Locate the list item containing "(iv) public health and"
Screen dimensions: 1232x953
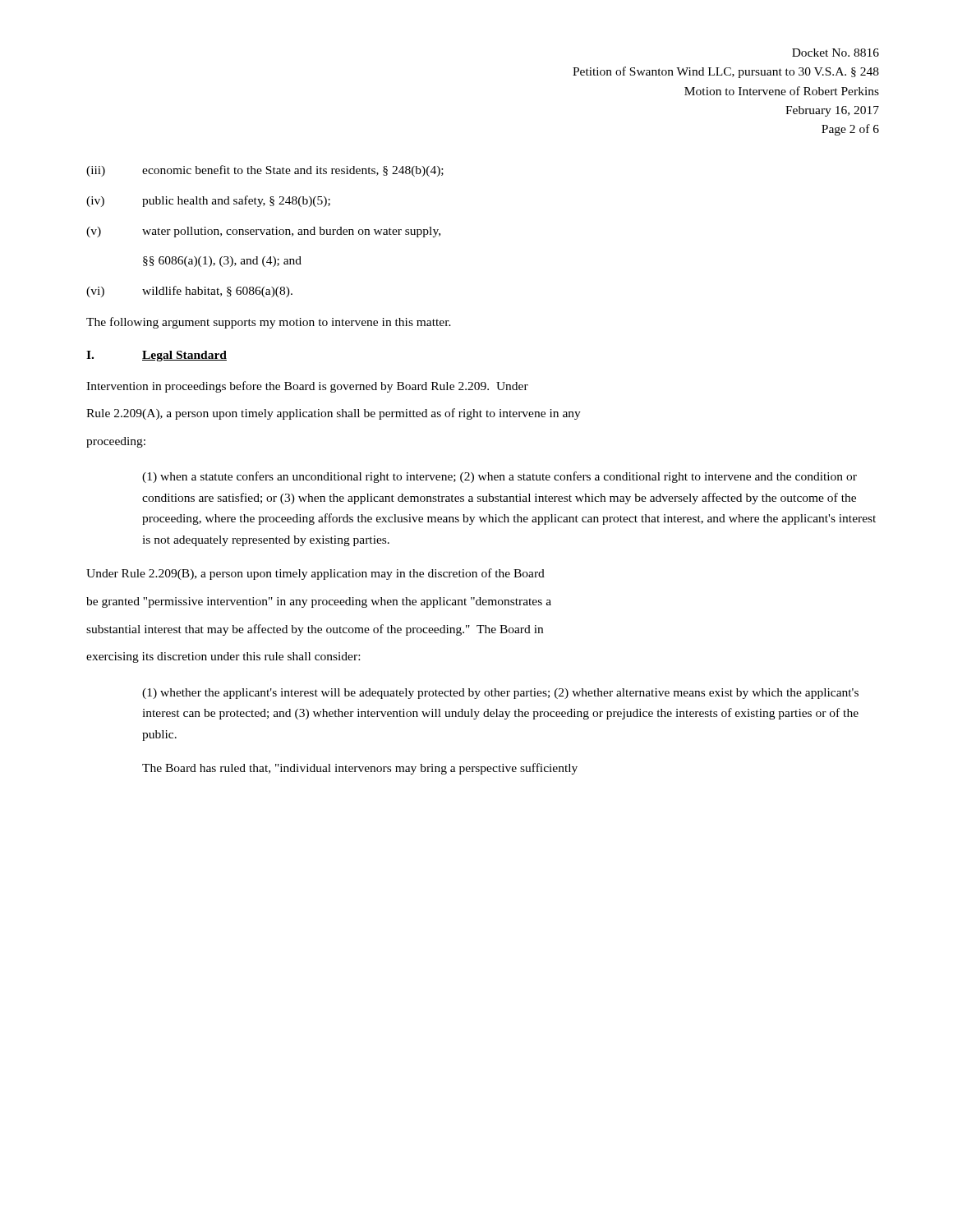click(209, 201)
